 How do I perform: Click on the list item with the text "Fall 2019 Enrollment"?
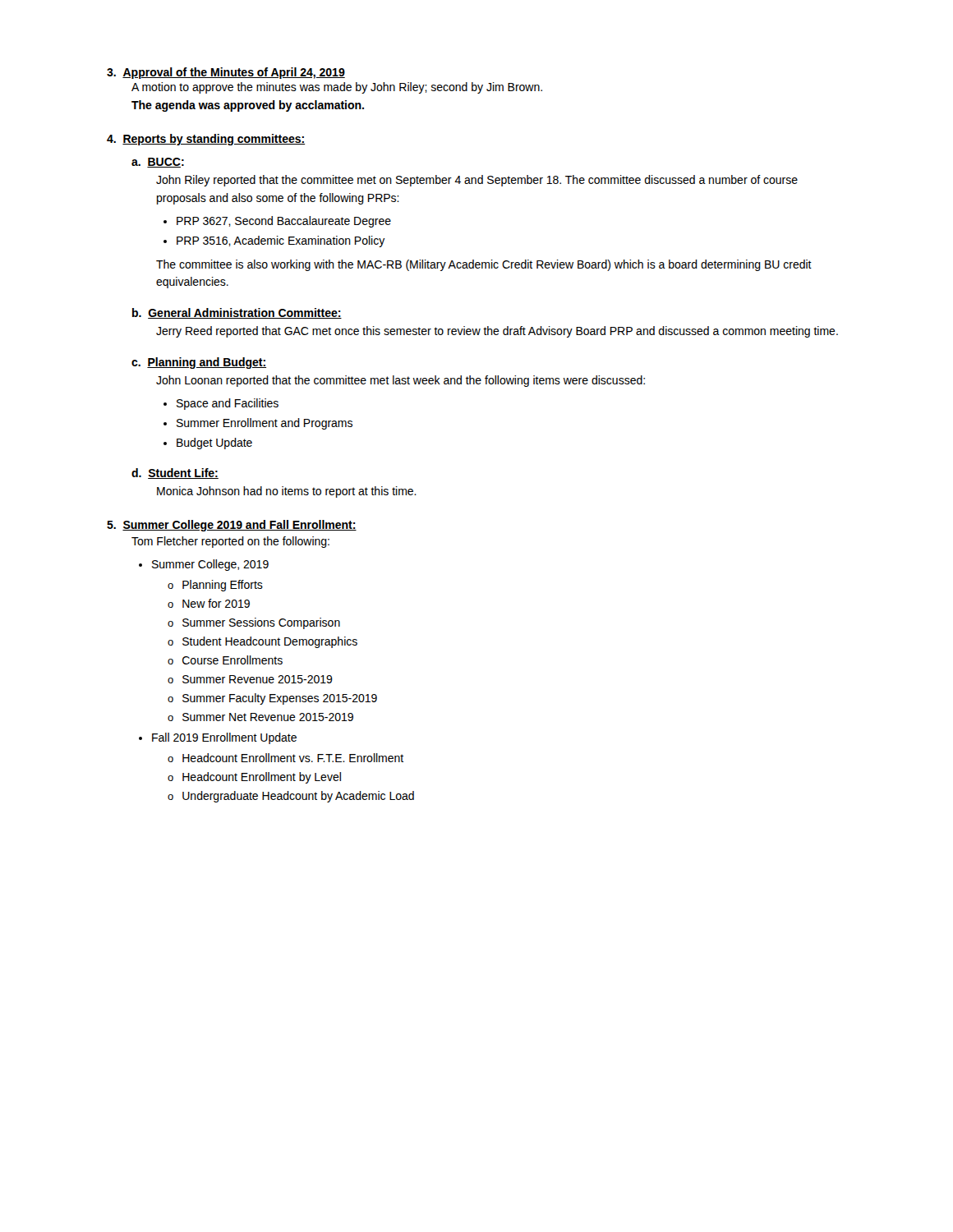224,738
